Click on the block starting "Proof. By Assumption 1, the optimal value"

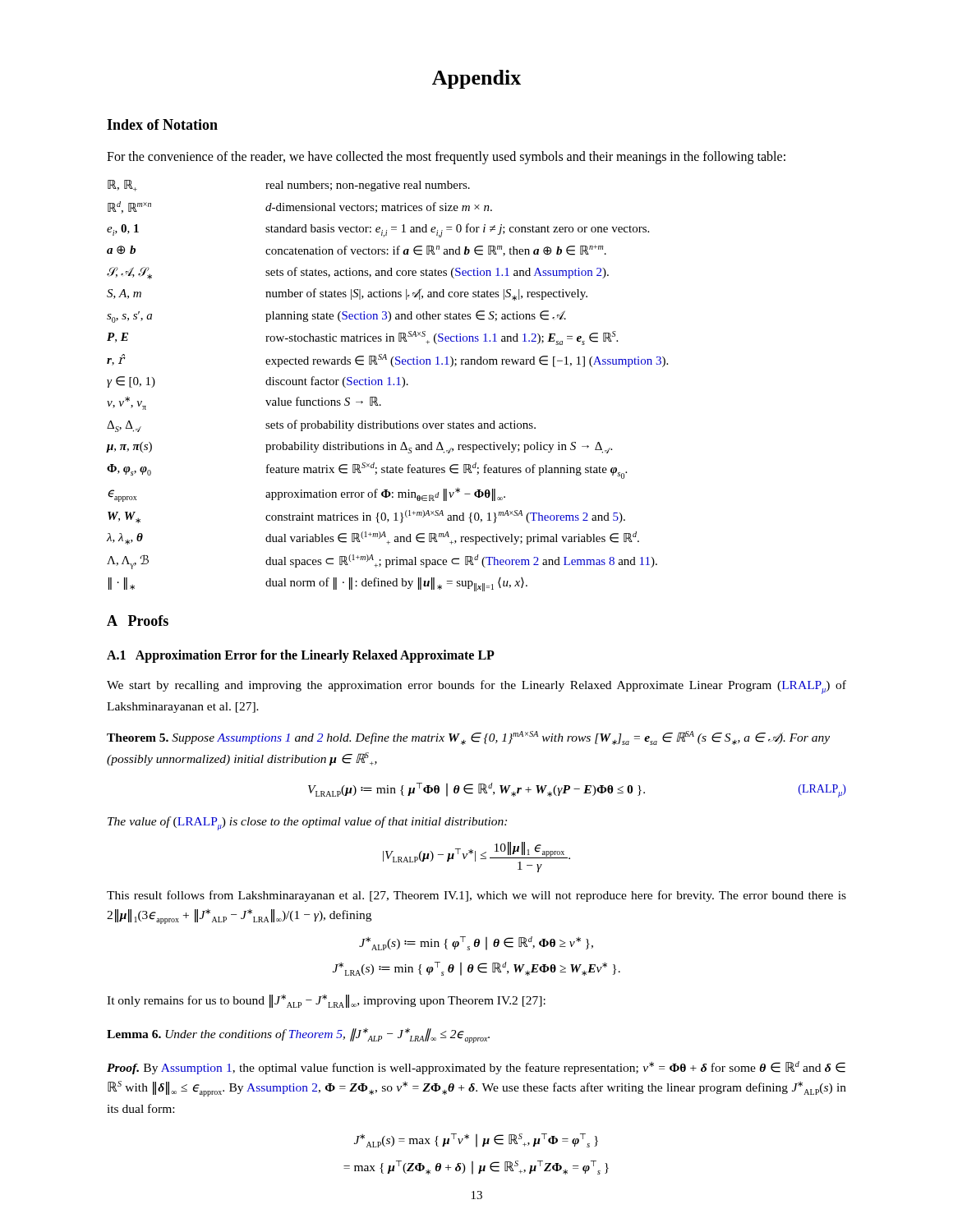pyautogui.click(x=476, y=1089)
